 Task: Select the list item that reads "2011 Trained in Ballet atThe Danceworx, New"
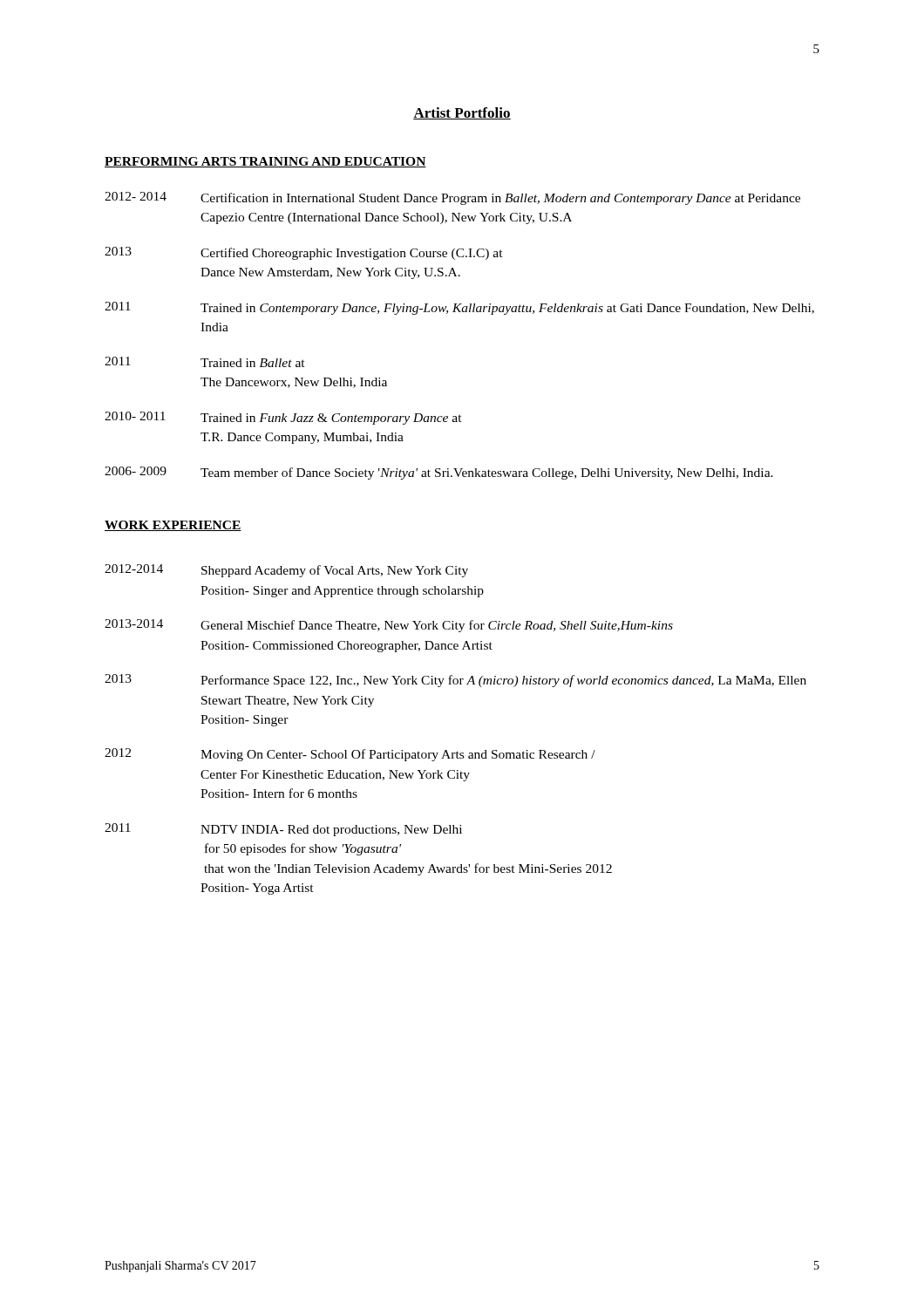pyautogui.click(x=205, y=362)
